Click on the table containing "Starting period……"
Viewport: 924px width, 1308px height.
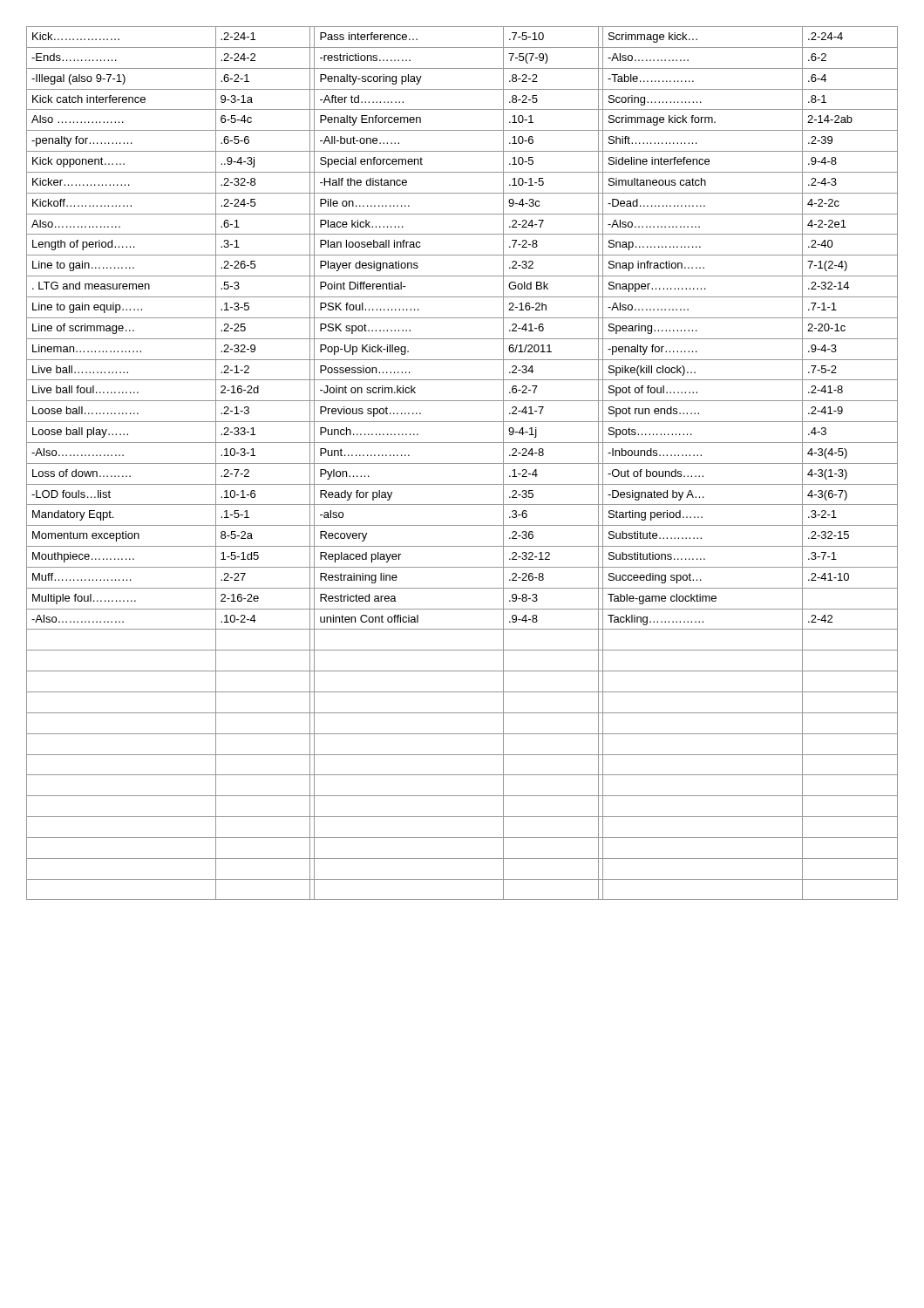[x=462, y=463]
